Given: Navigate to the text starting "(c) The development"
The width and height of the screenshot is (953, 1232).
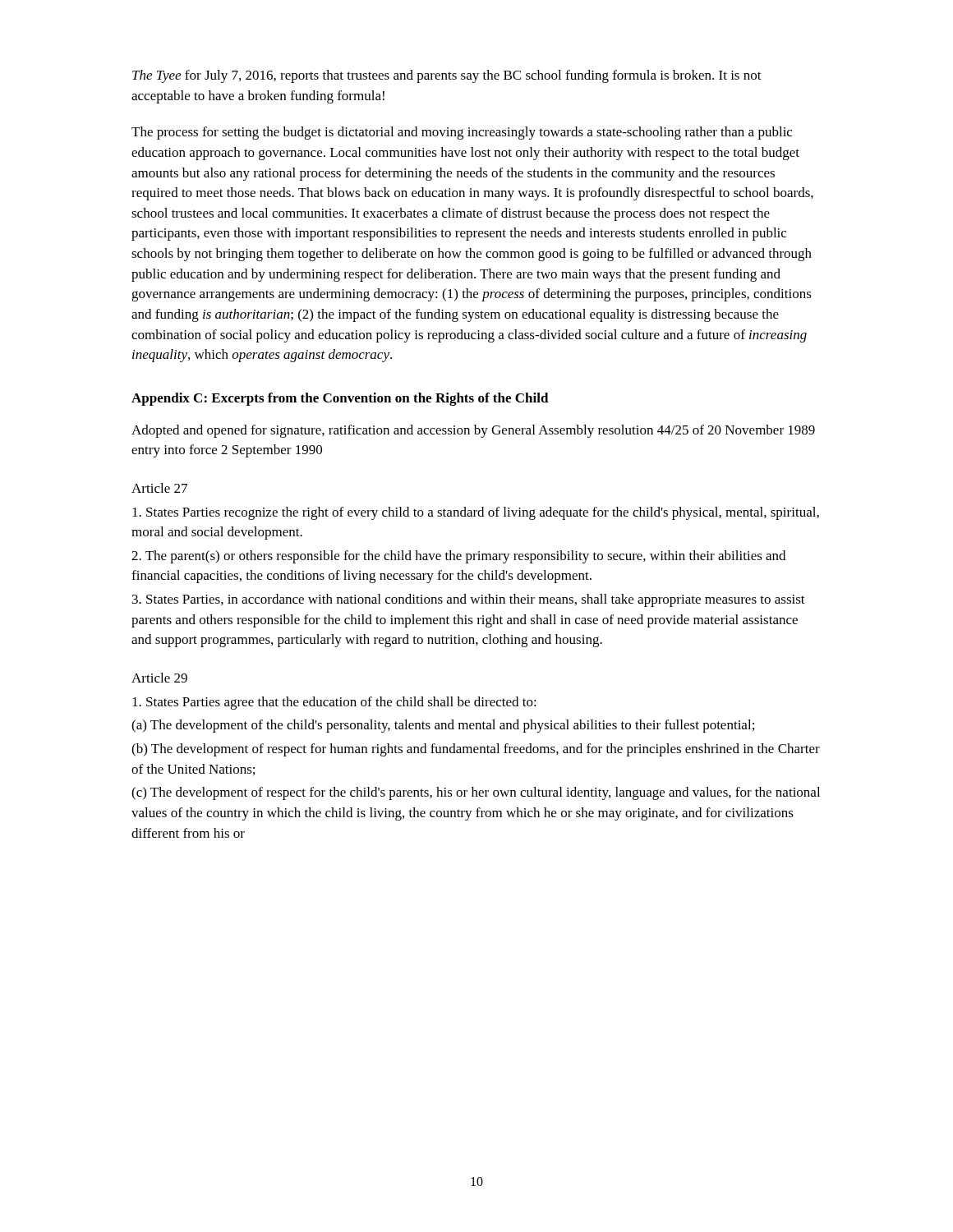Looking at the screenshot, I should [476, 813].
